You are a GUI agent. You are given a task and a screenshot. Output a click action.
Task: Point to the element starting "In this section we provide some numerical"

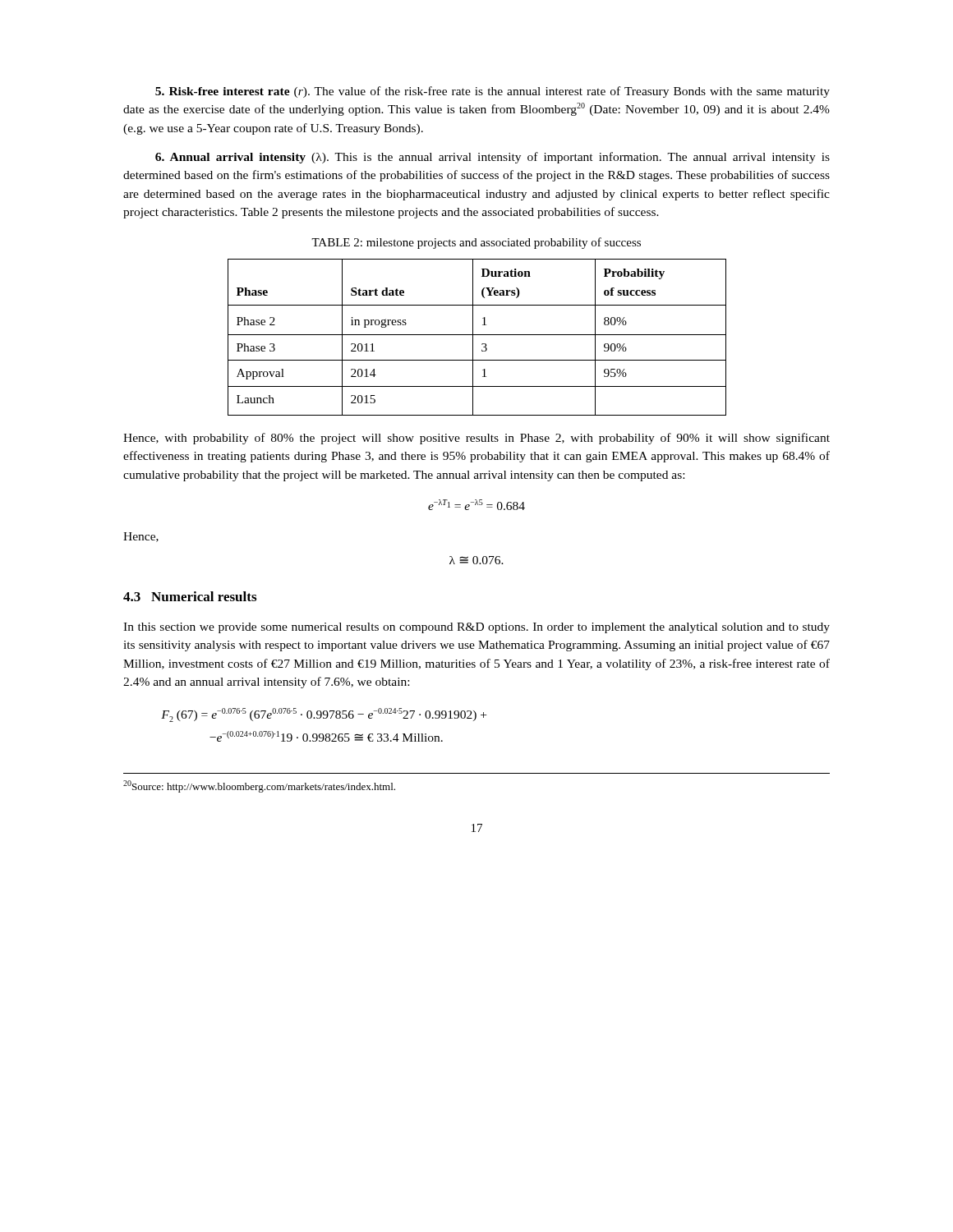point(476,654)
